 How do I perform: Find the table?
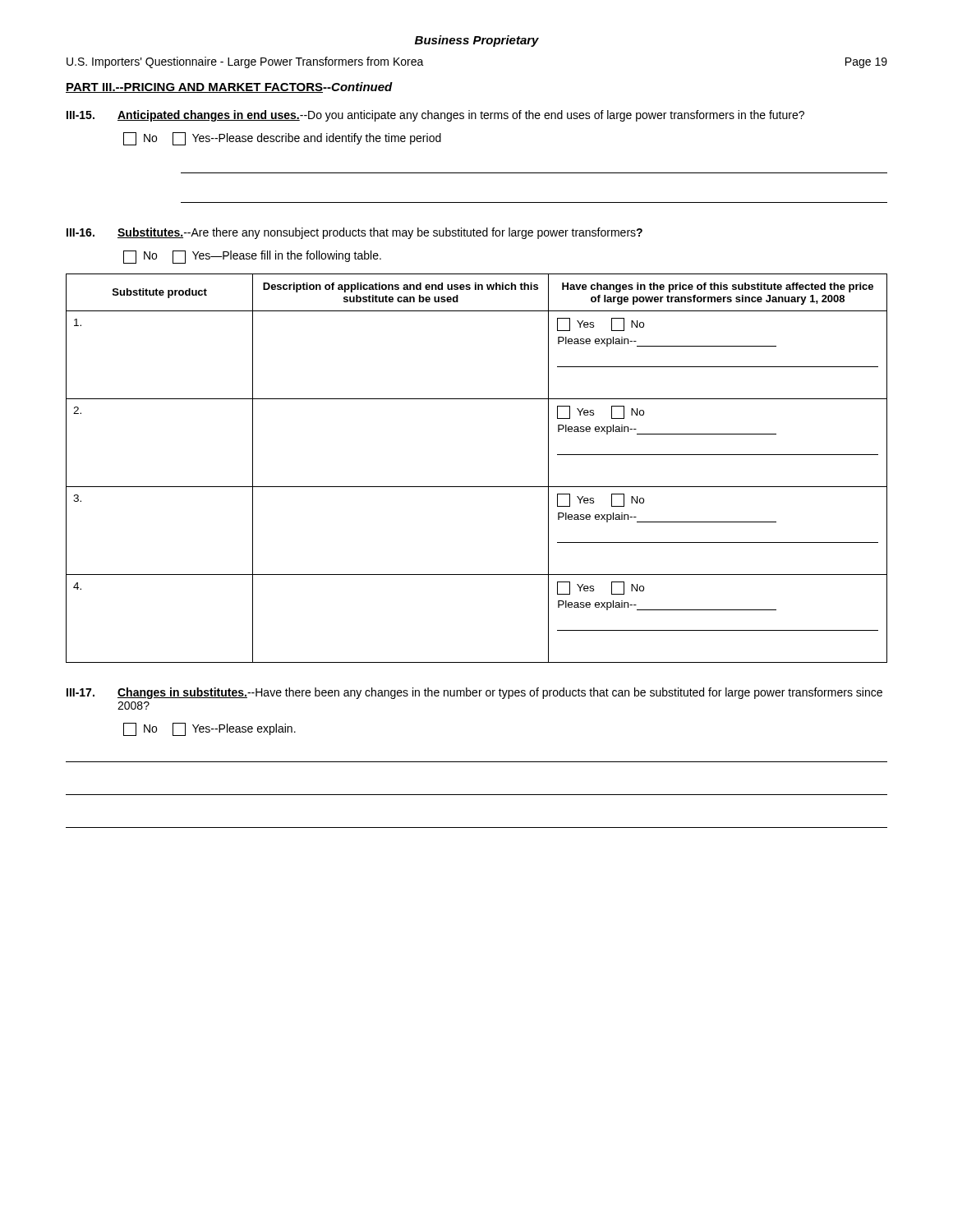(476, 468)
